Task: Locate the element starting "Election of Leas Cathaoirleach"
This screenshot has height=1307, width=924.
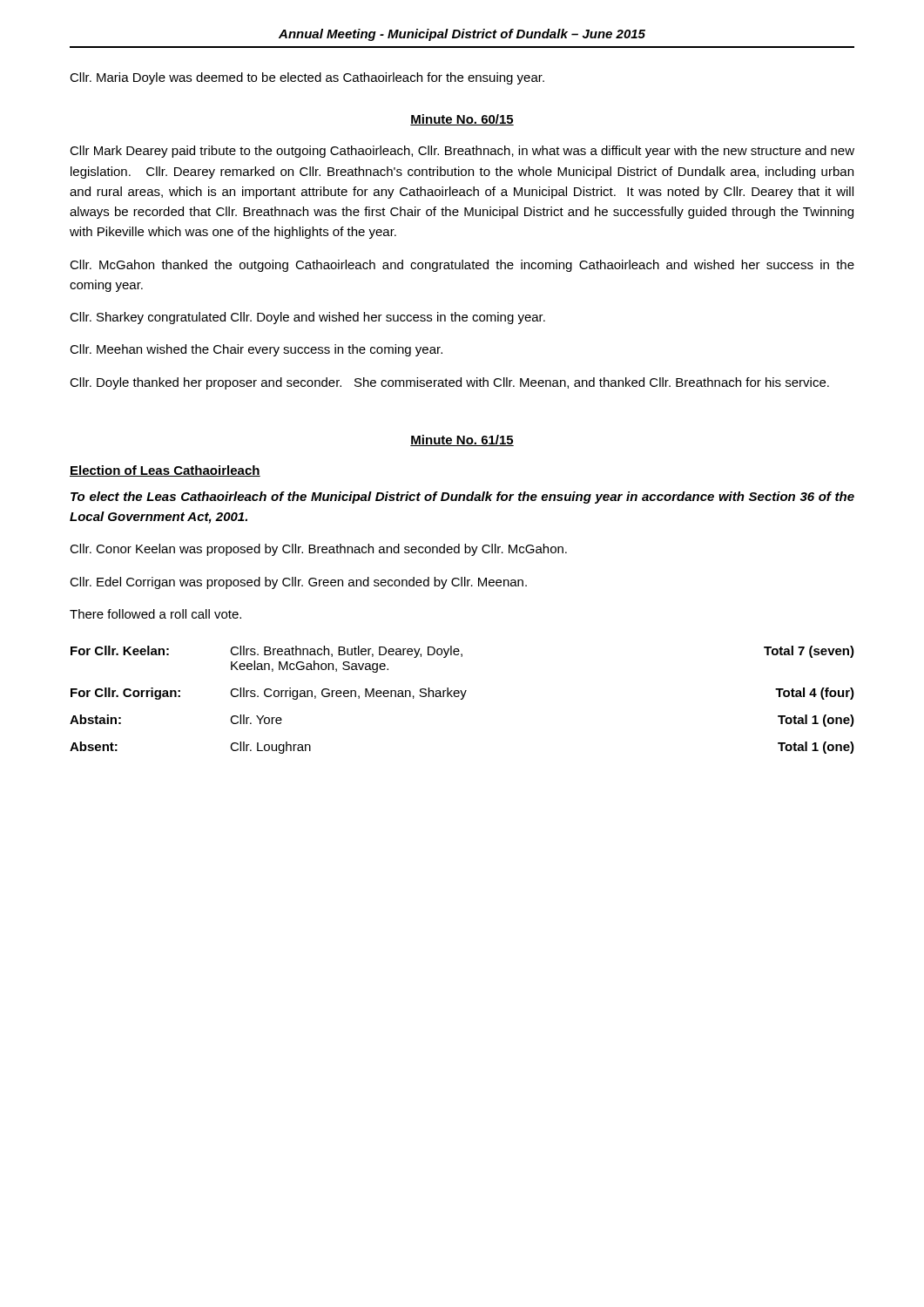Action: (165, 470)
